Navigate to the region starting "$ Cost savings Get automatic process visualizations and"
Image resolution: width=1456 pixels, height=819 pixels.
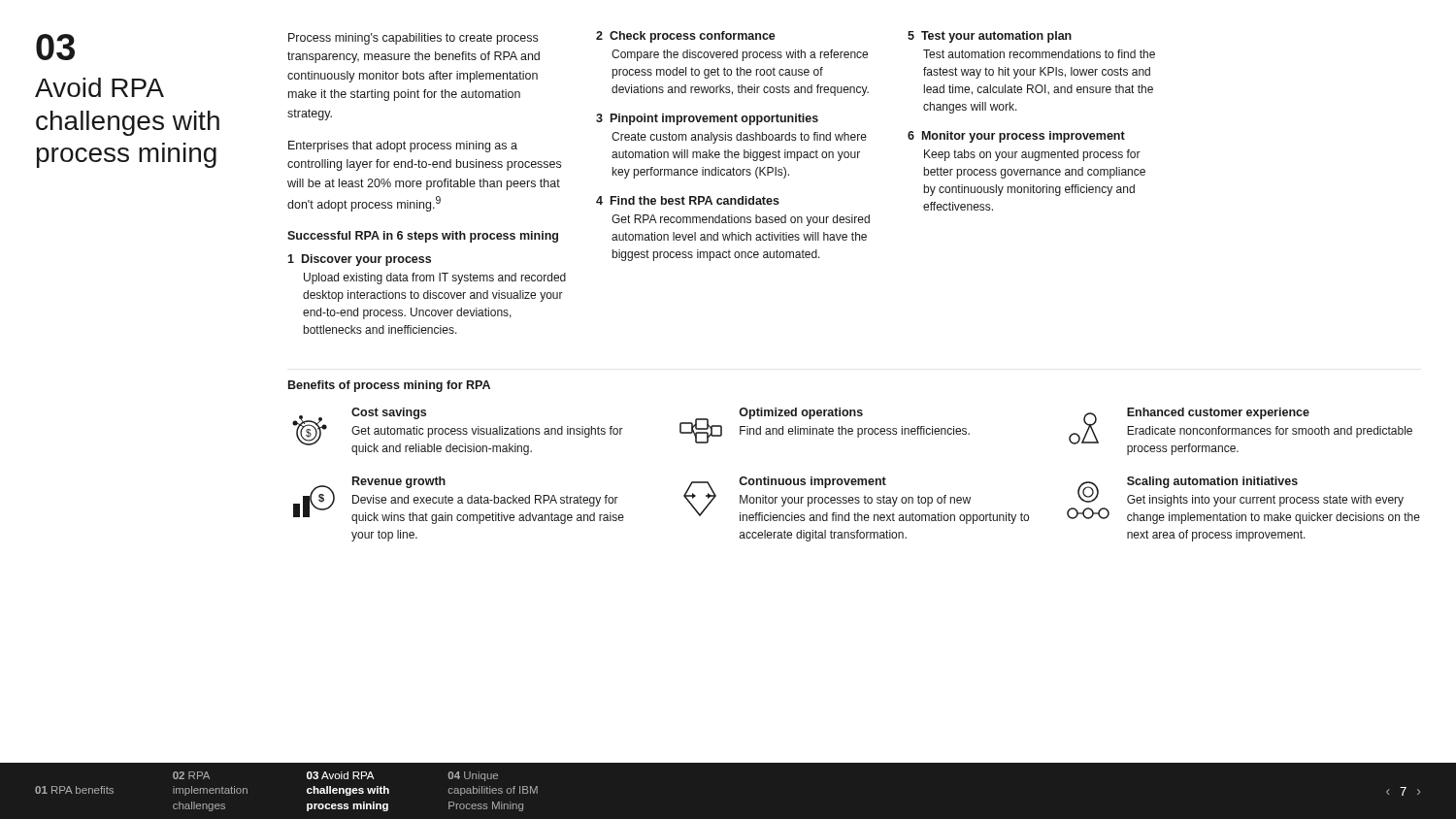click(x=467, y=431)
